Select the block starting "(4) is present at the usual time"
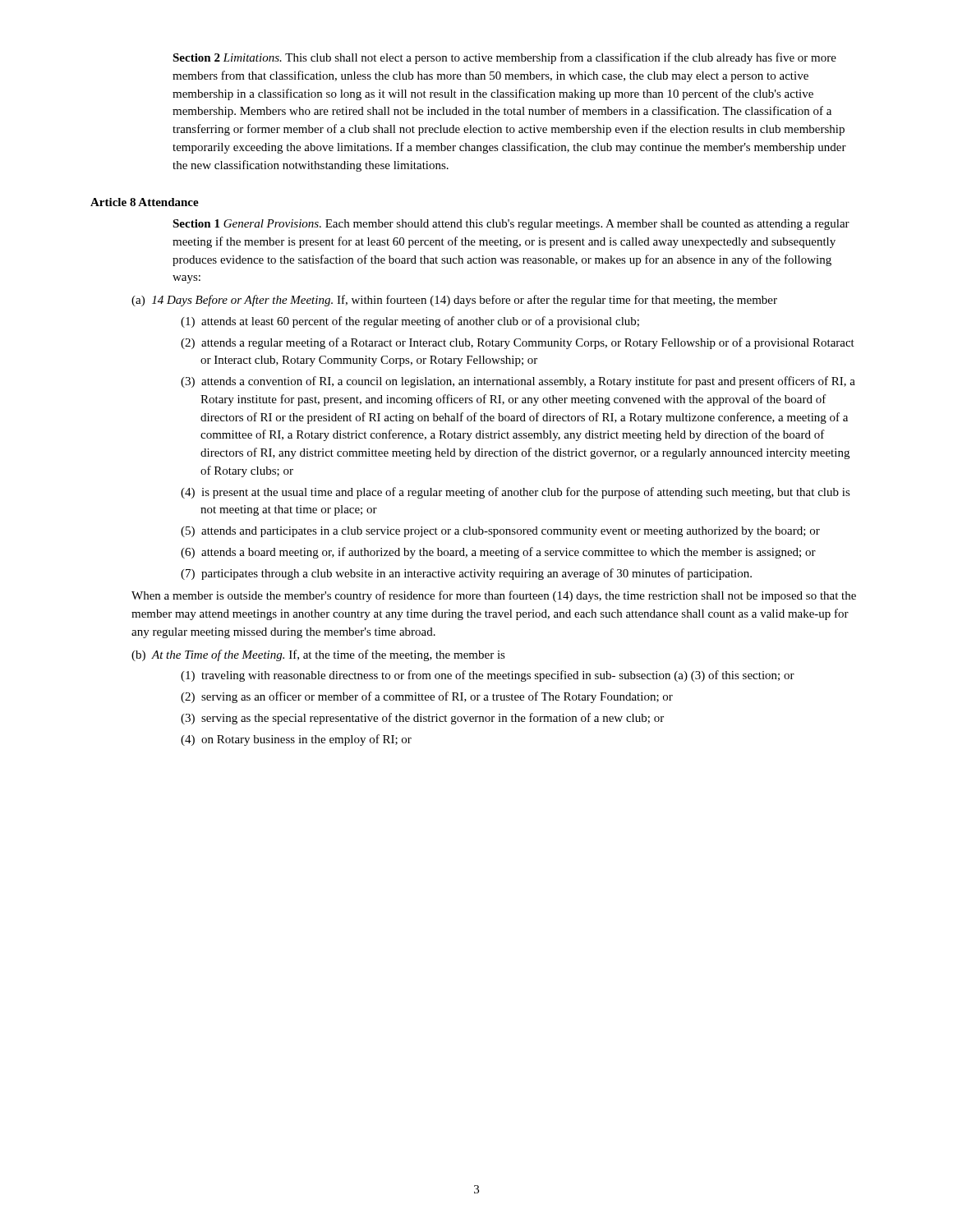 click(x=515, y=500)
